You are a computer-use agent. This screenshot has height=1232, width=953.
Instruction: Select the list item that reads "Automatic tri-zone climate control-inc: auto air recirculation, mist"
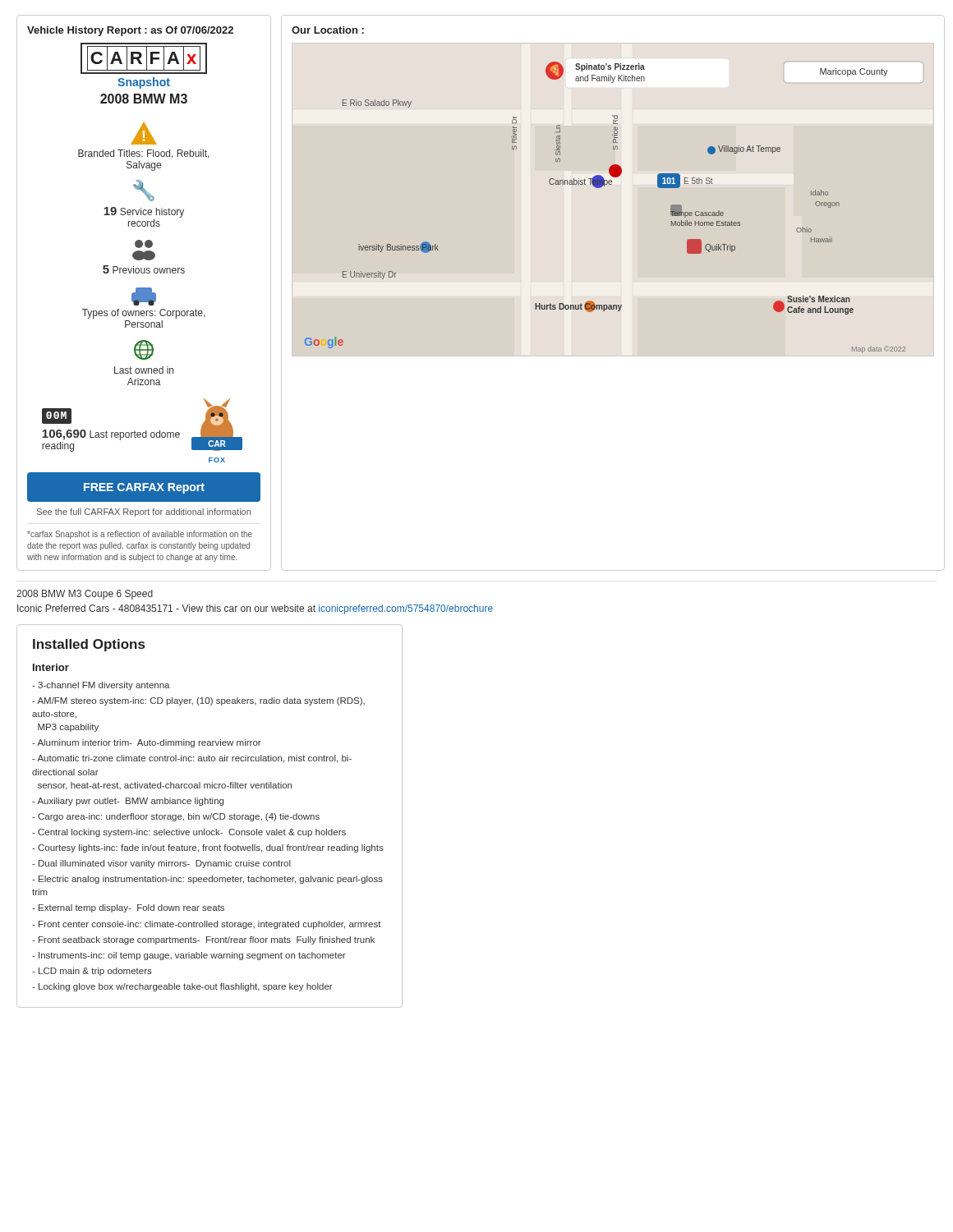click(x=192, y=772)
